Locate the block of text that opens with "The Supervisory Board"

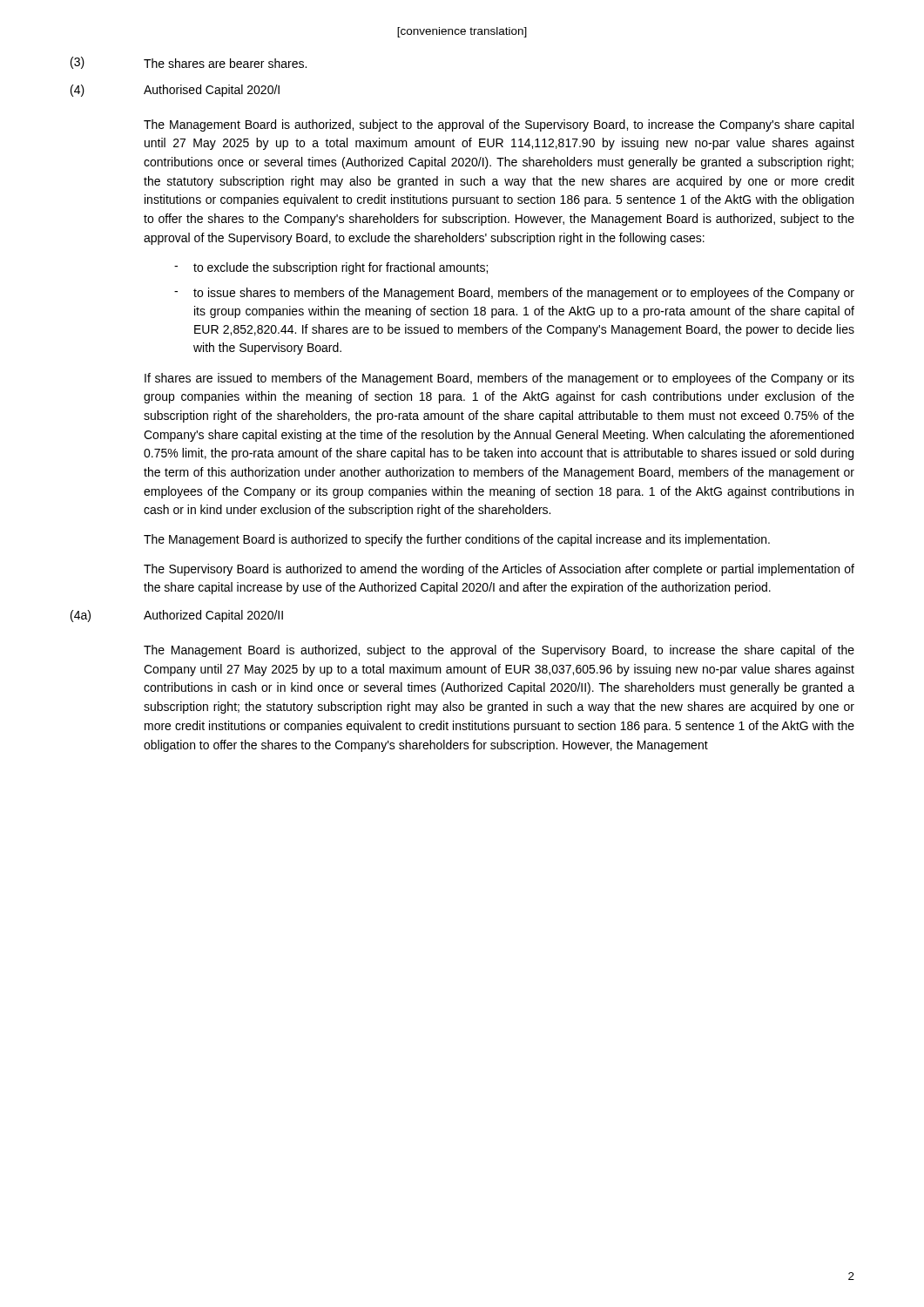click(x=499, y=578)
